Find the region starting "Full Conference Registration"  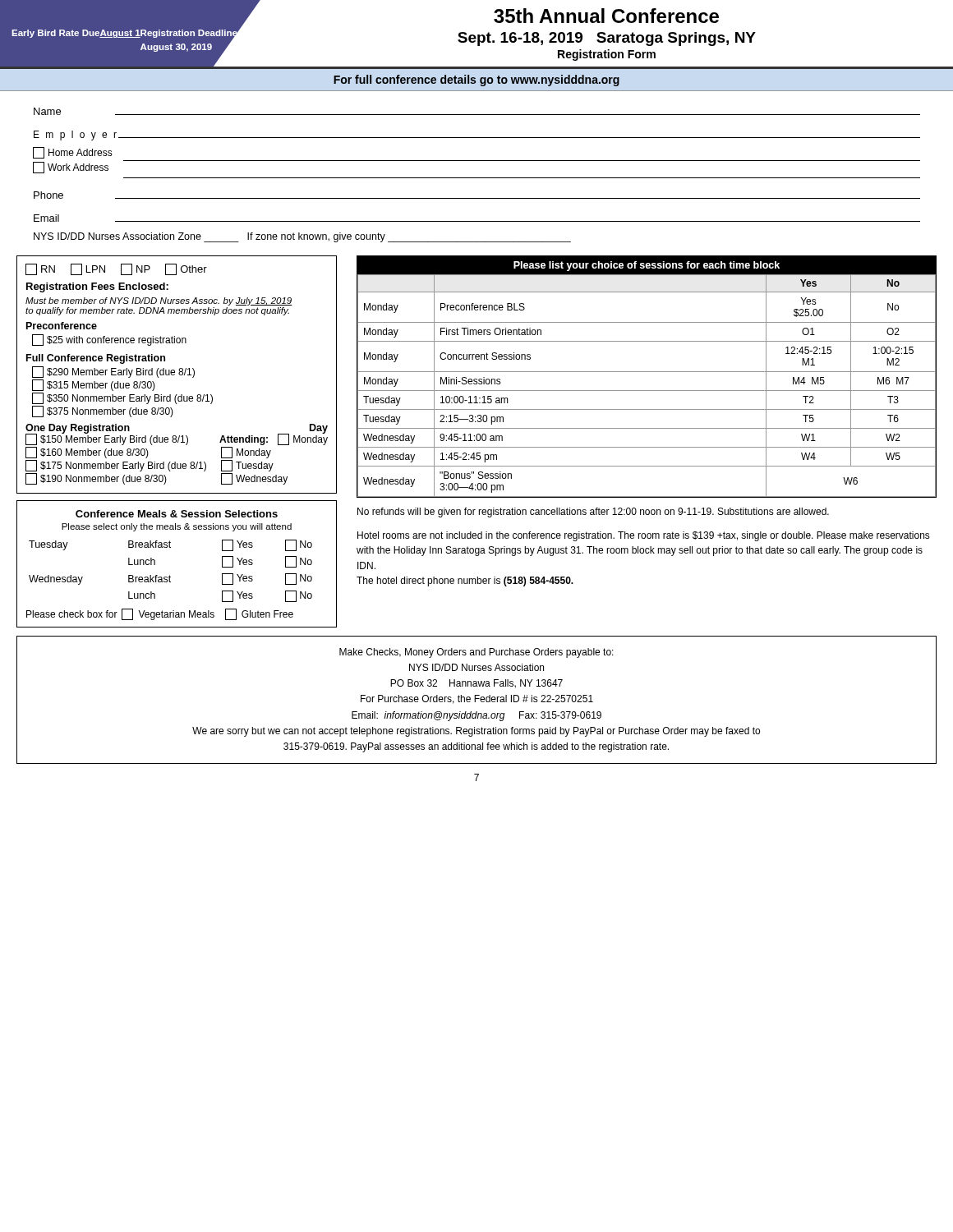point(96,358)
